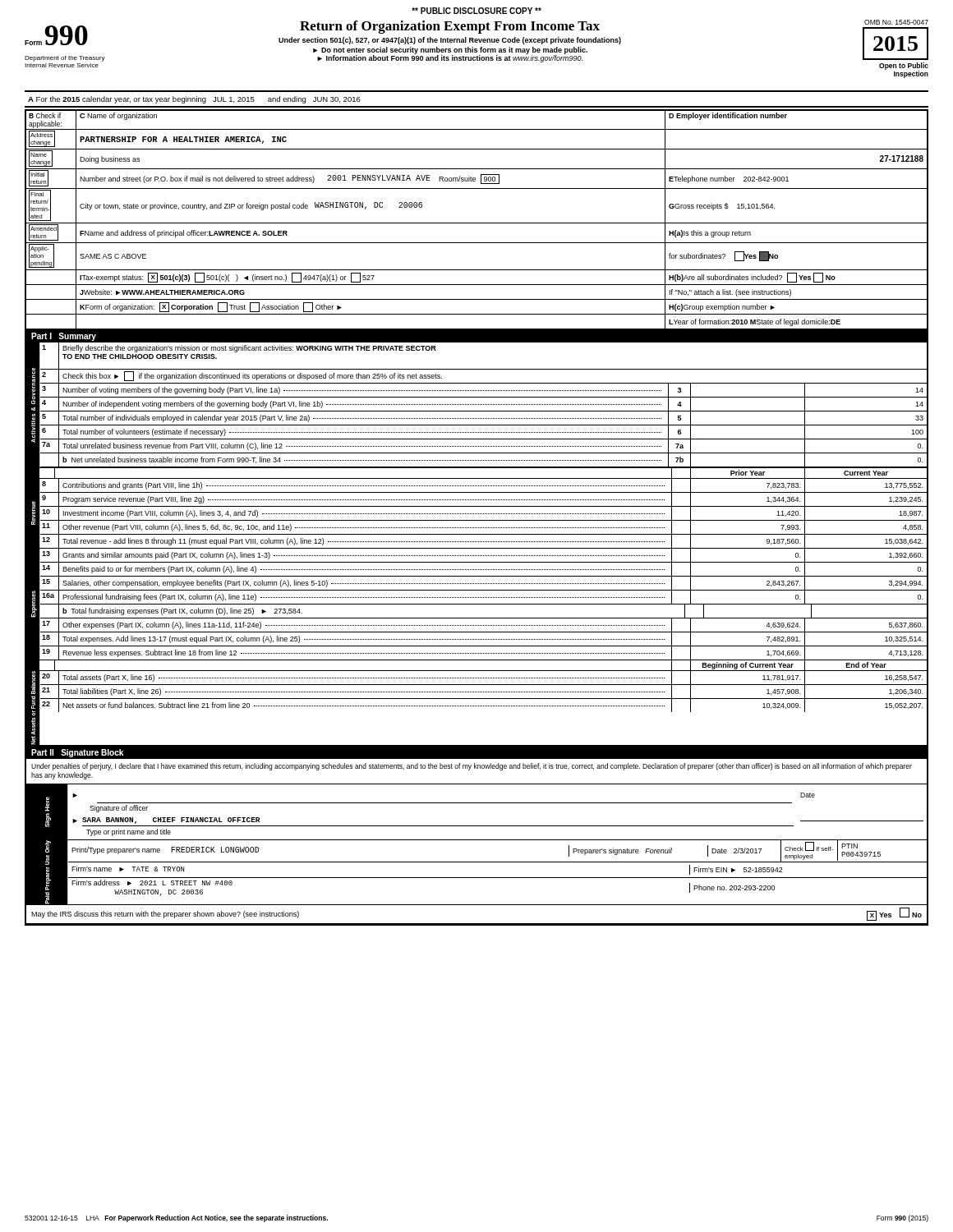Navigate to the element starting "b Total fundraising expenses (Part IX,"
This screenshot has height=1232, width=953.
coord(483,611)
